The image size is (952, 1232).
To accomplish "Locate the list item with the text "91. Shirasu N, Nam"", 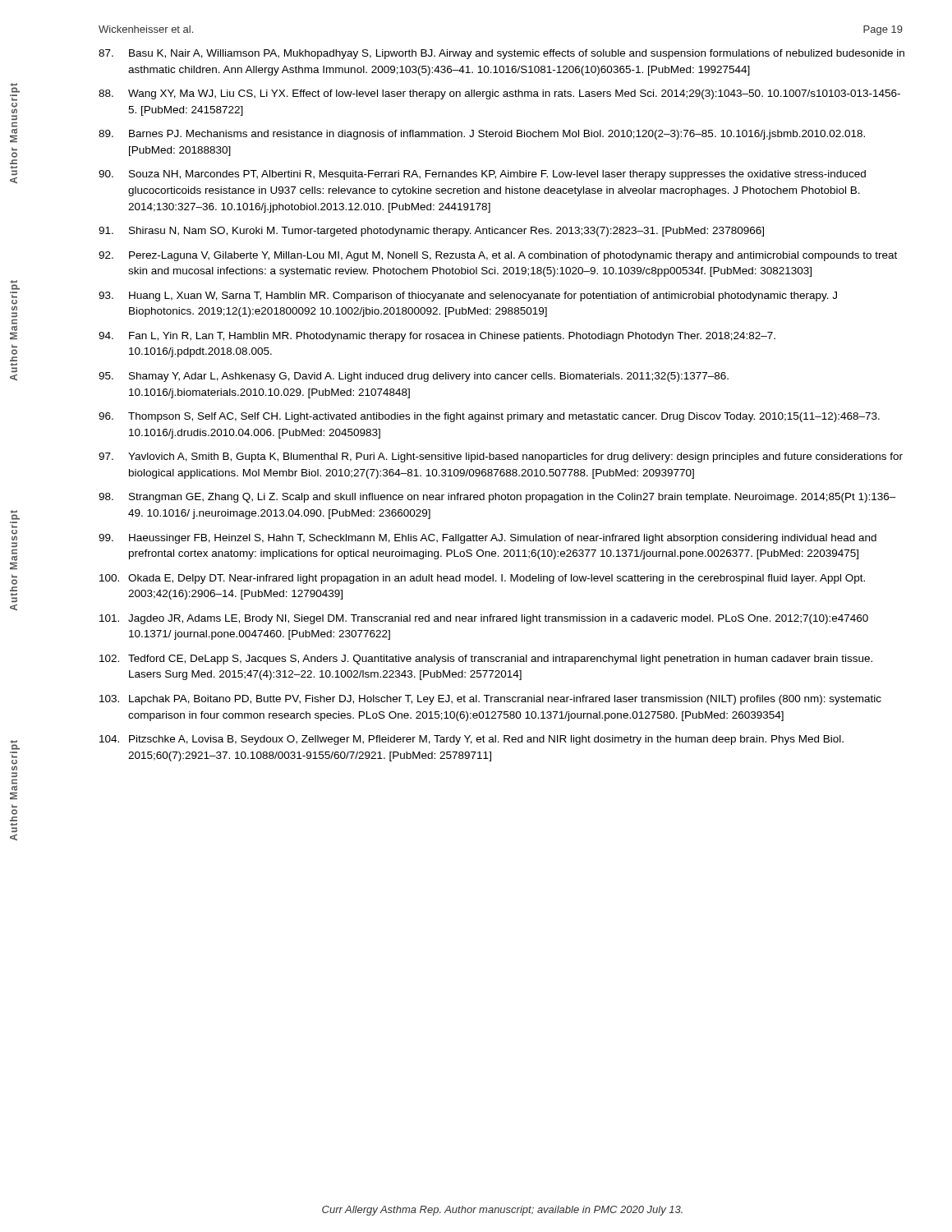I will click(x=503, y=231).
